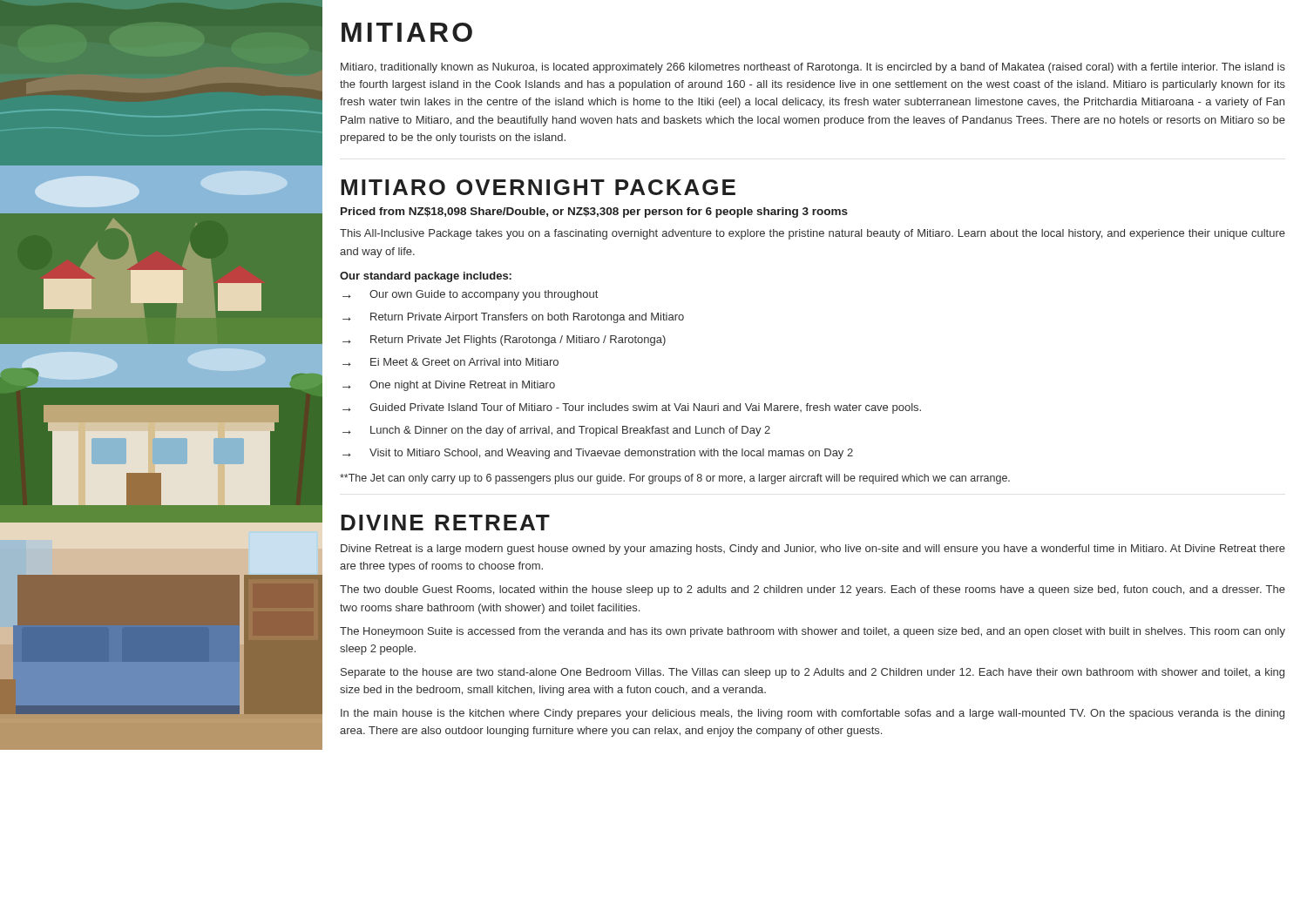
Task: Find the region starting "Divine Retreat is a large"
Action: (812, 557)
